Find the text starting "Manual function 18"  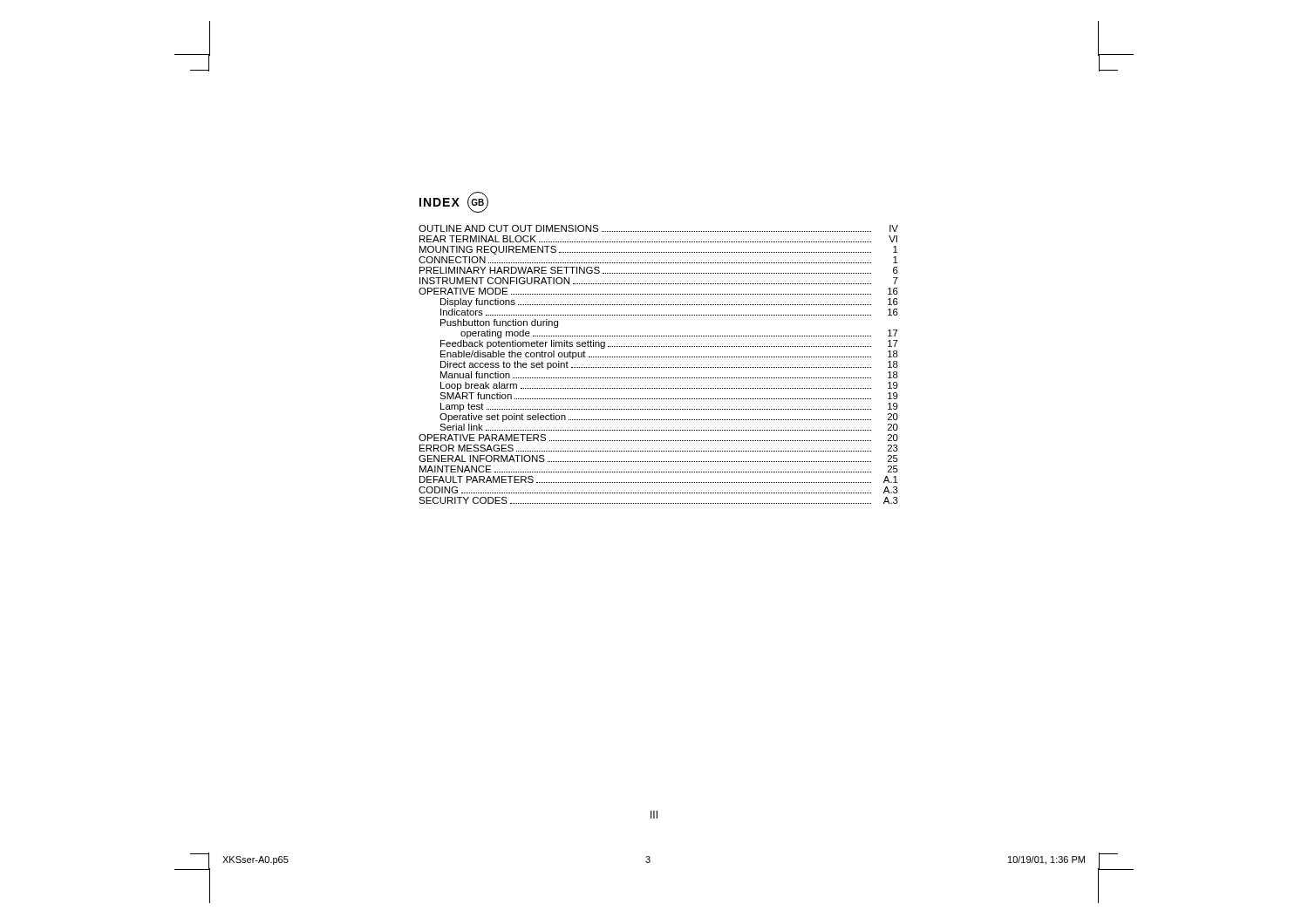pos(669,375)
